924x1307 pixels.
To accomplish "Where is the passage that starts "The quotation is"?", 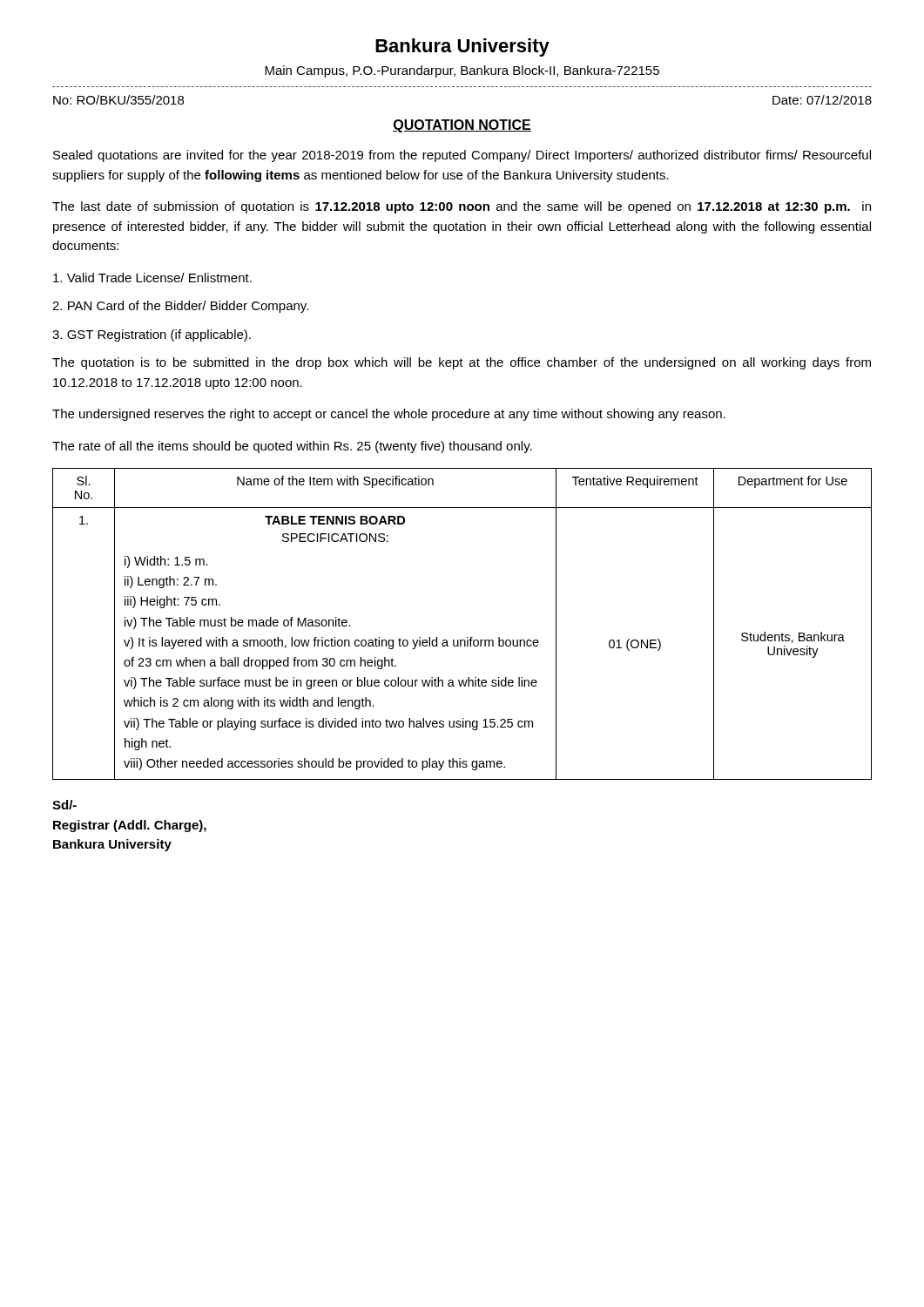I will tap(462, 372).
